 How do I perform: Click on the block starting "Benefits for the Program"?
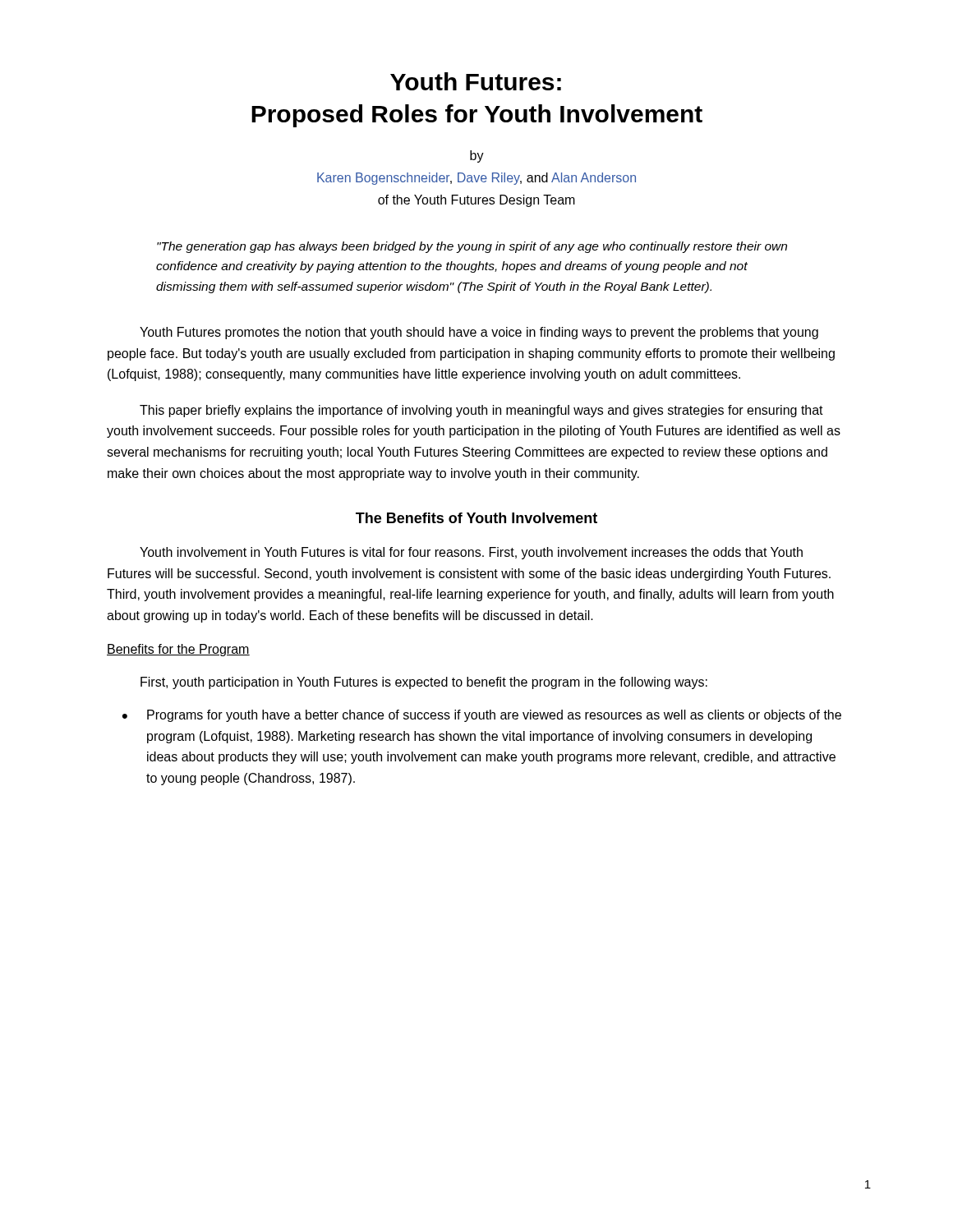tap(178, 650)
